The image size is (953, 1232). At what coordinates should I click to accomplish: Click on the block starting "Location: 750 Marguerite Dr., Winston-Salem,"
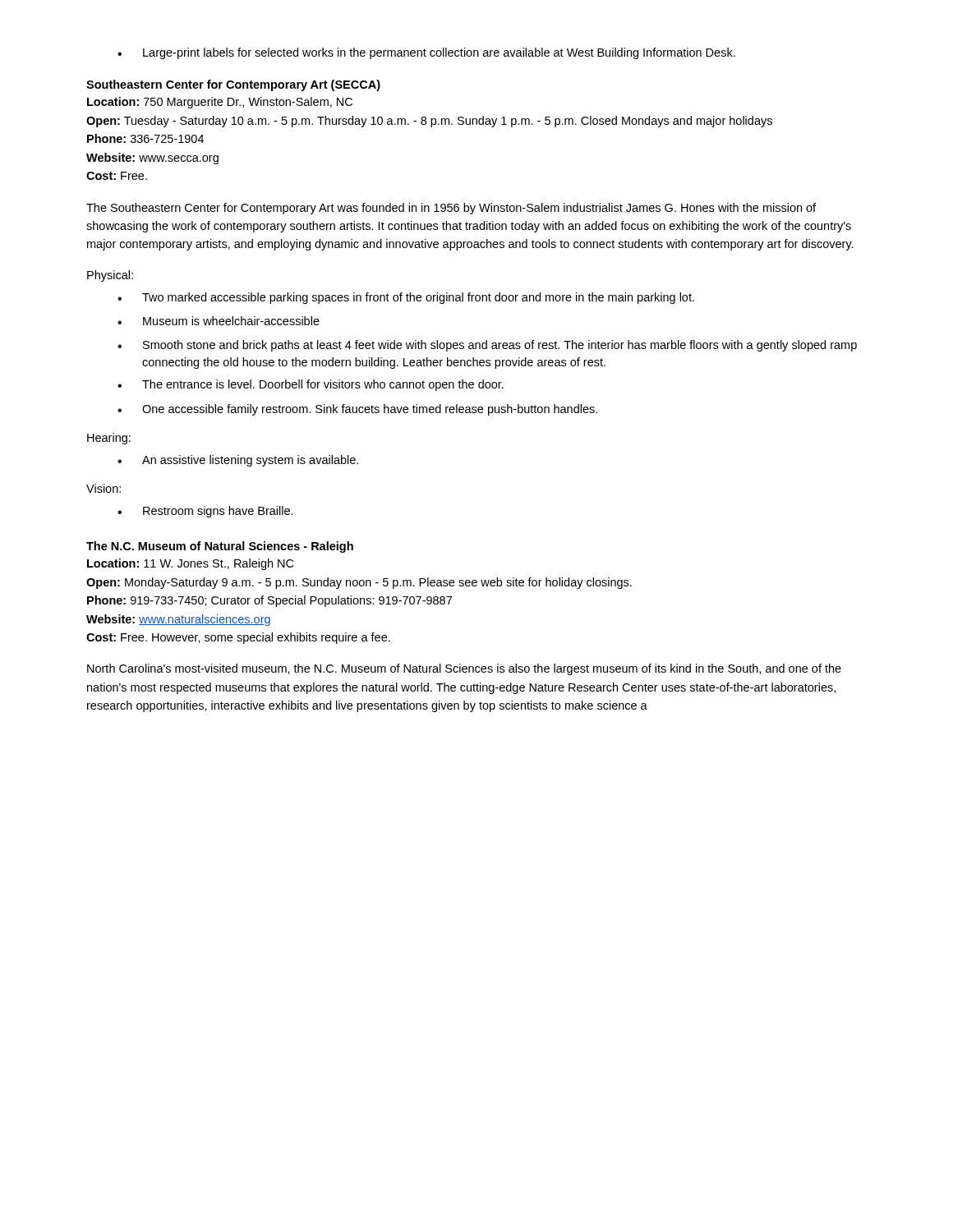(220, 103)
